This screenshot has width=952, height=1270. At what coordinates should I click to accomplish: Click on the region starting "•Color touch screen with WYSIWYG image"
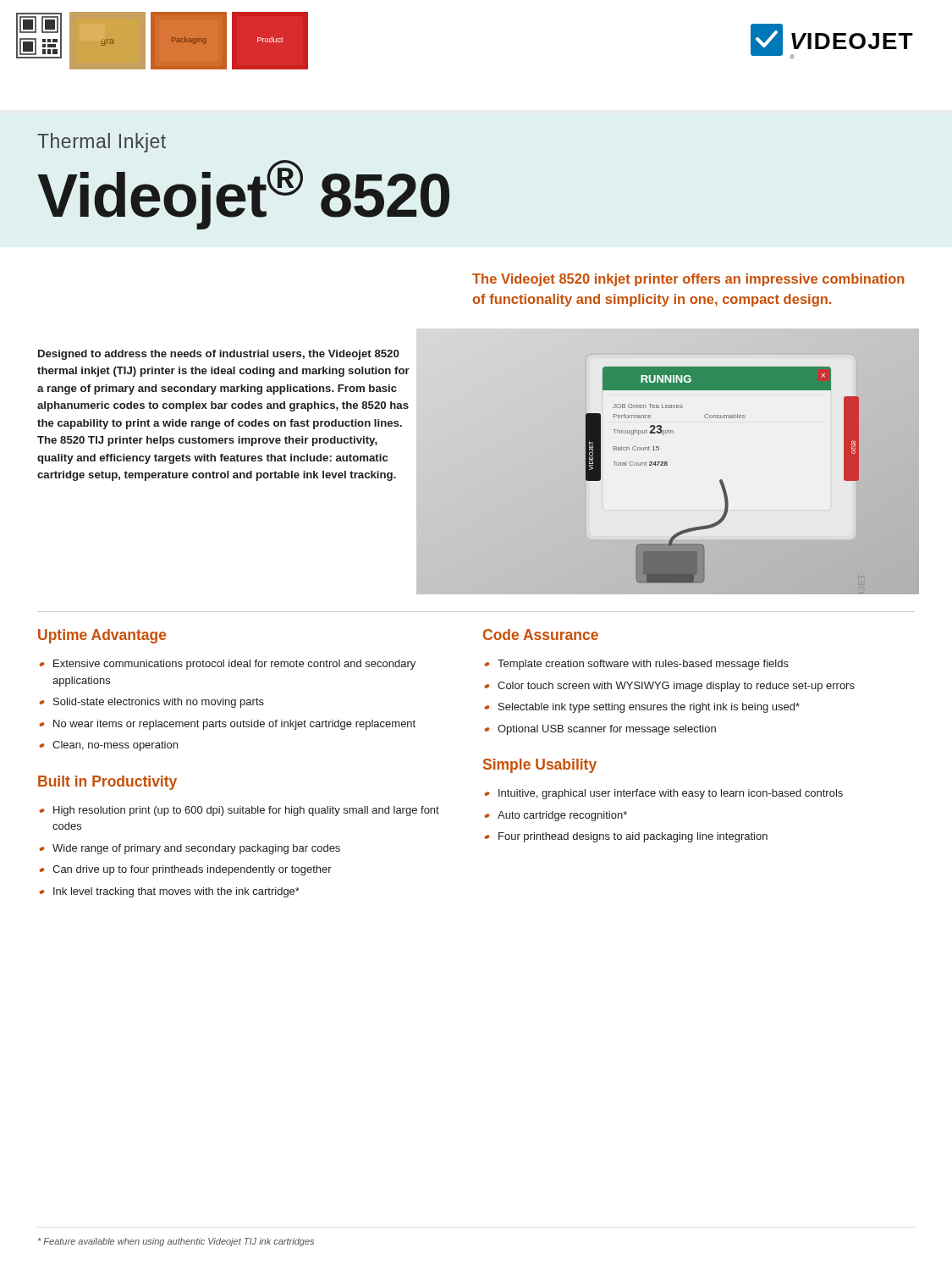669,686
